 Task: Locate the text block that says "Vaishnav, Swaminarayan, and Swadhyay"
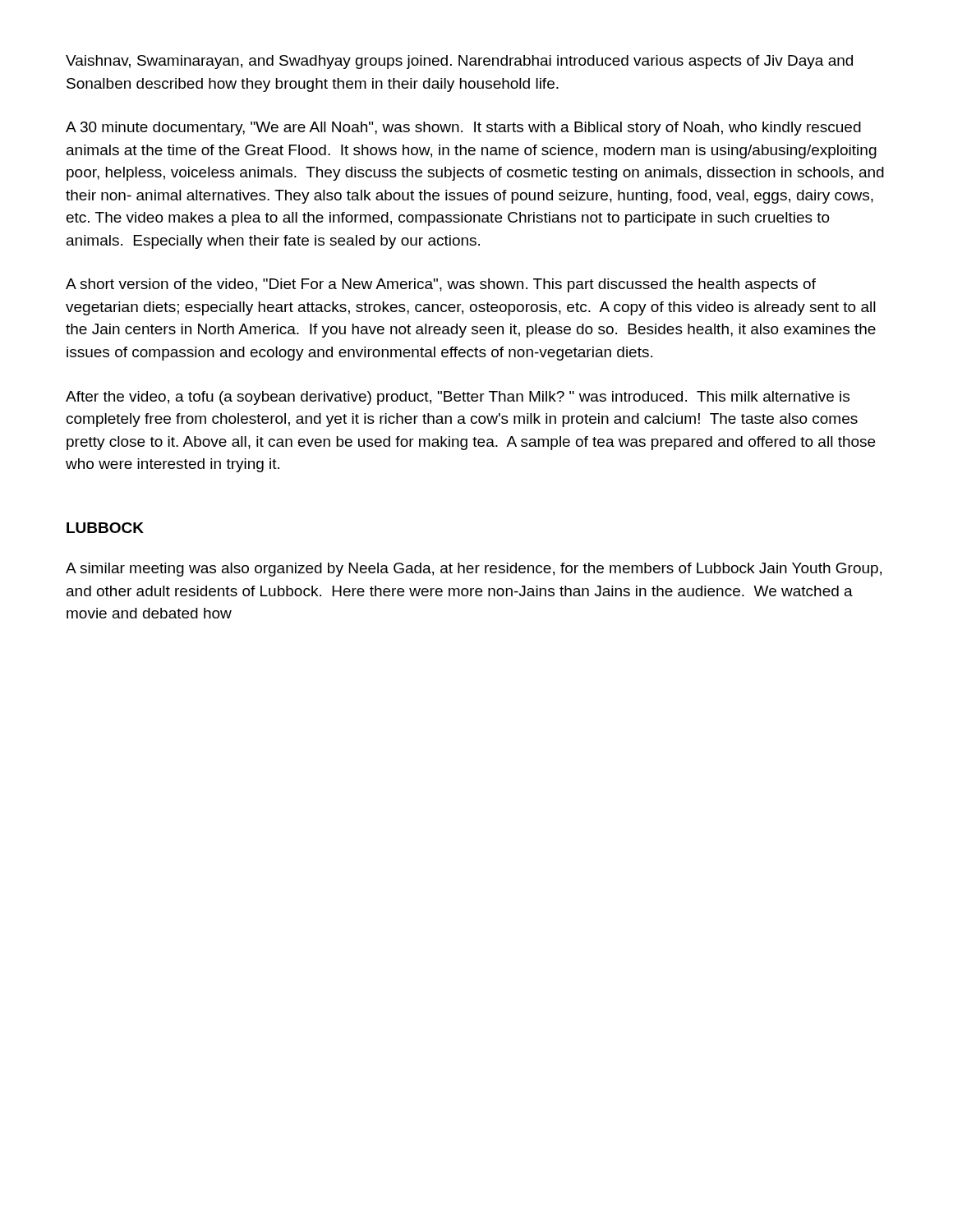460,72
